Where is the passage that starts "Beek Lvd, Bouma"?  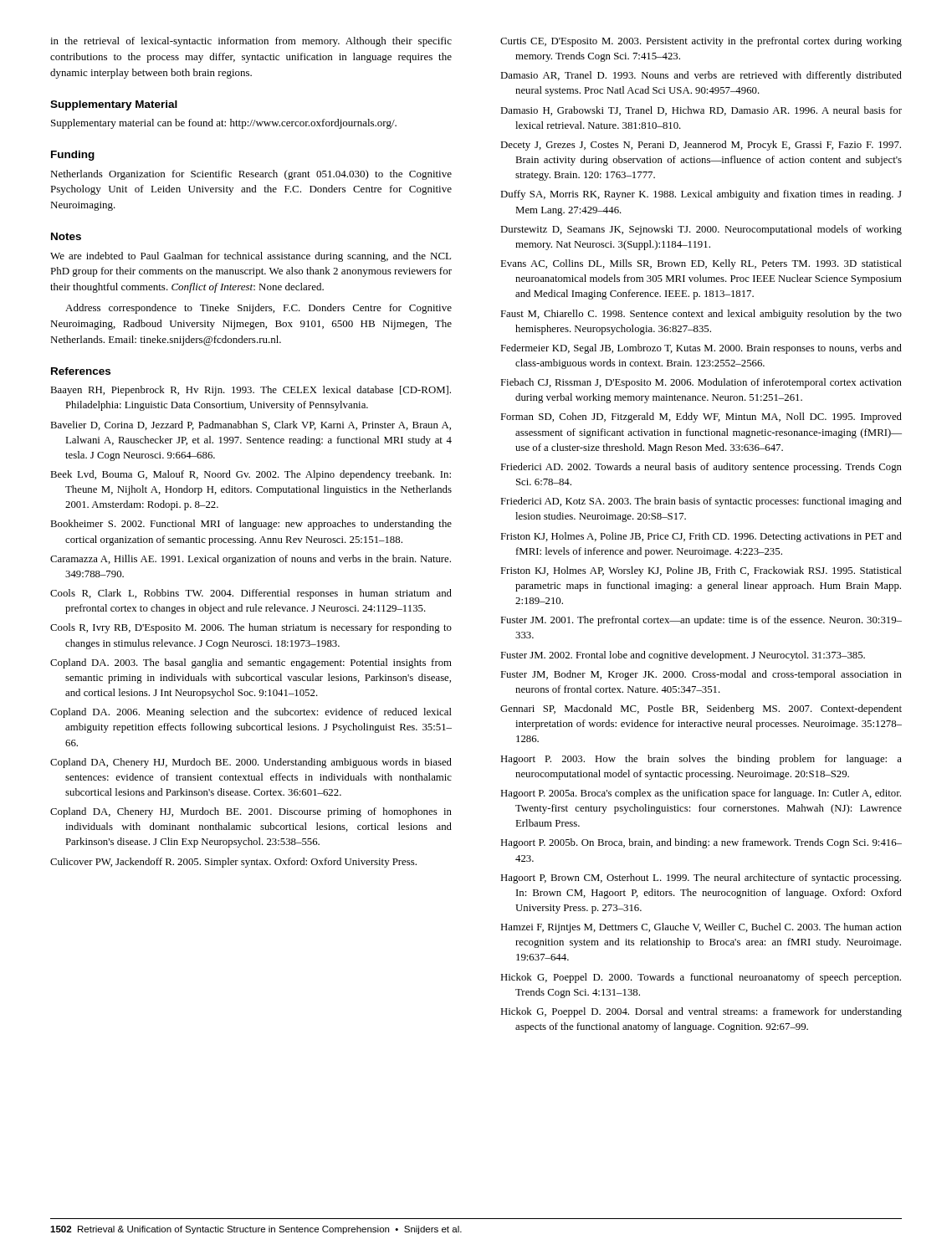click(x=251, y=490)
